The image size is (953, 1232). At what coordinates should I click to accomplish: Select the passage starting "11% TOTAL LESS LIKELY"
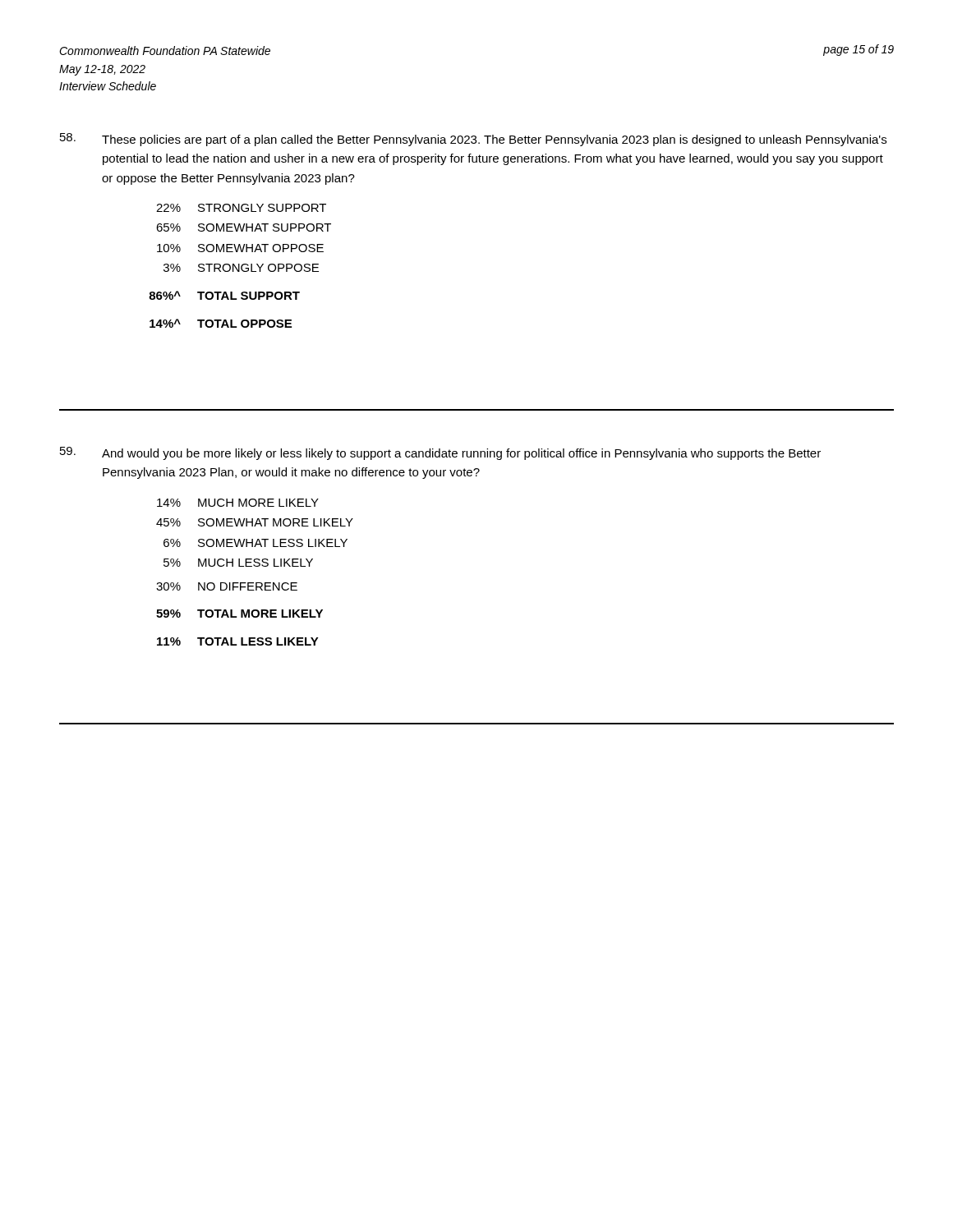[232, 642]
